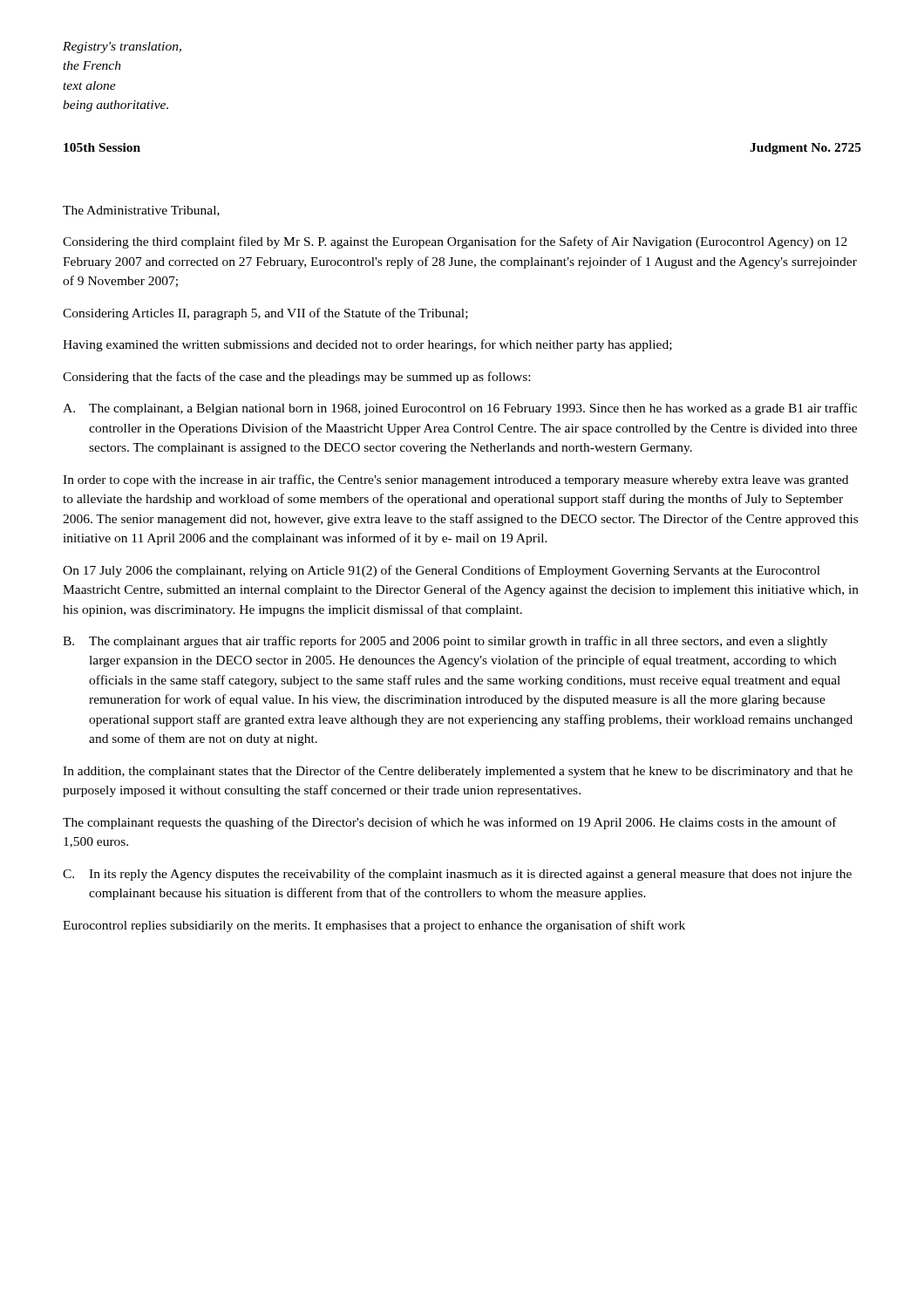924x1308 pixels.
Task: Click the passage that begins "Considering the third"
Action: [462, 262]
